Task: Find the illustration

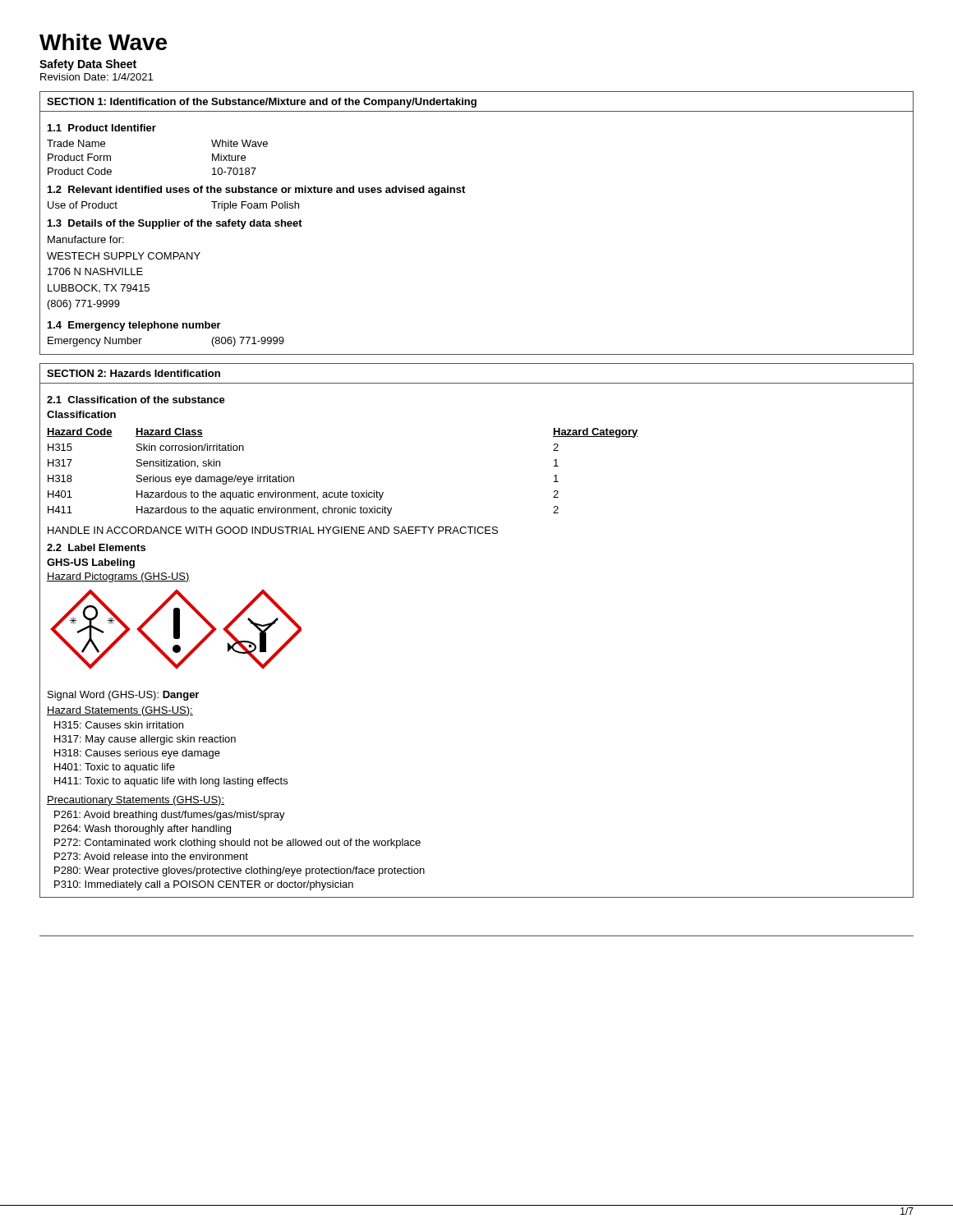Action: (476, 632)
